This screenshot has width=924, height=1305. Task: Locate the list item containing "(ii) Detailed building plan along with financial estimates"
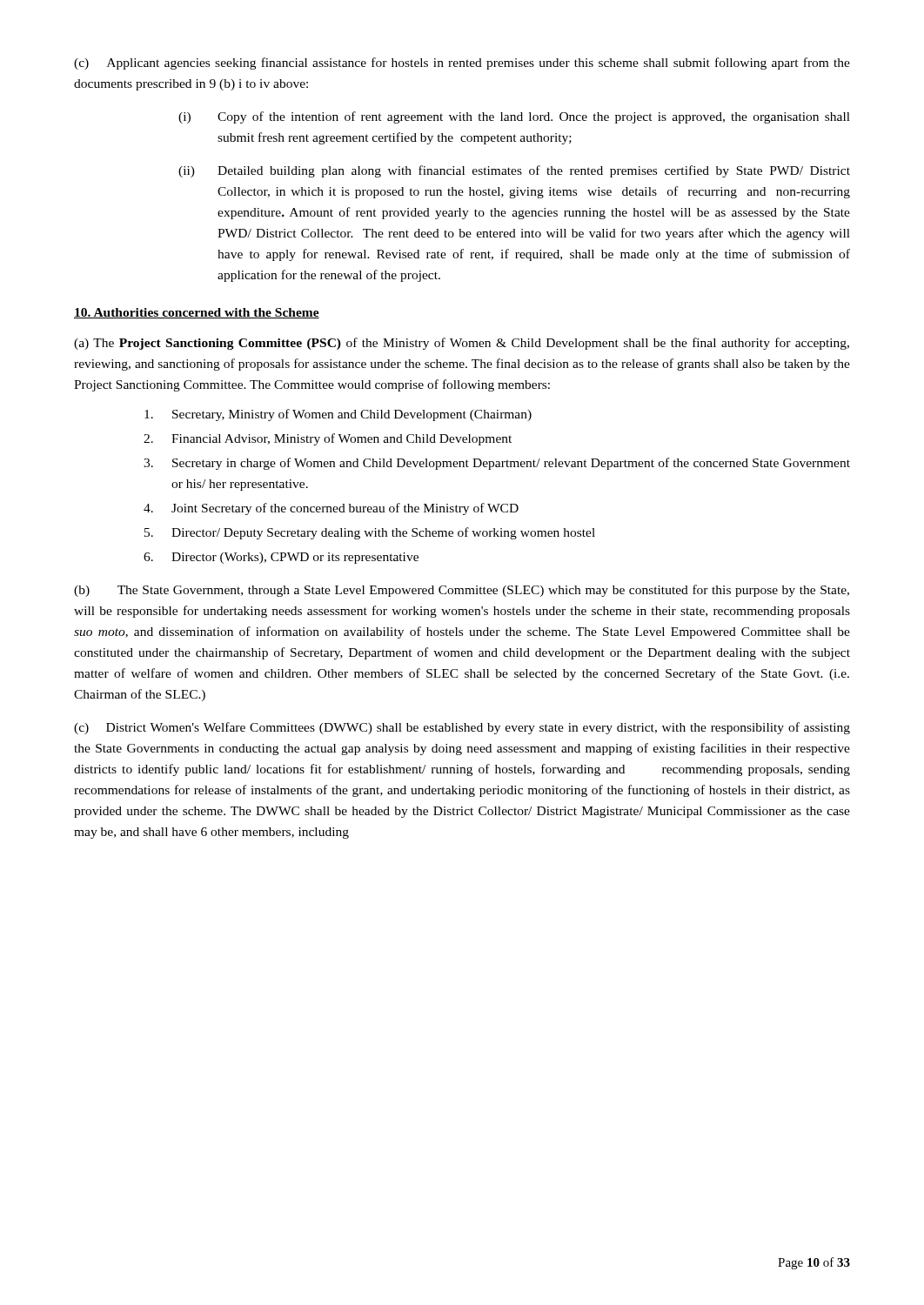514,223
